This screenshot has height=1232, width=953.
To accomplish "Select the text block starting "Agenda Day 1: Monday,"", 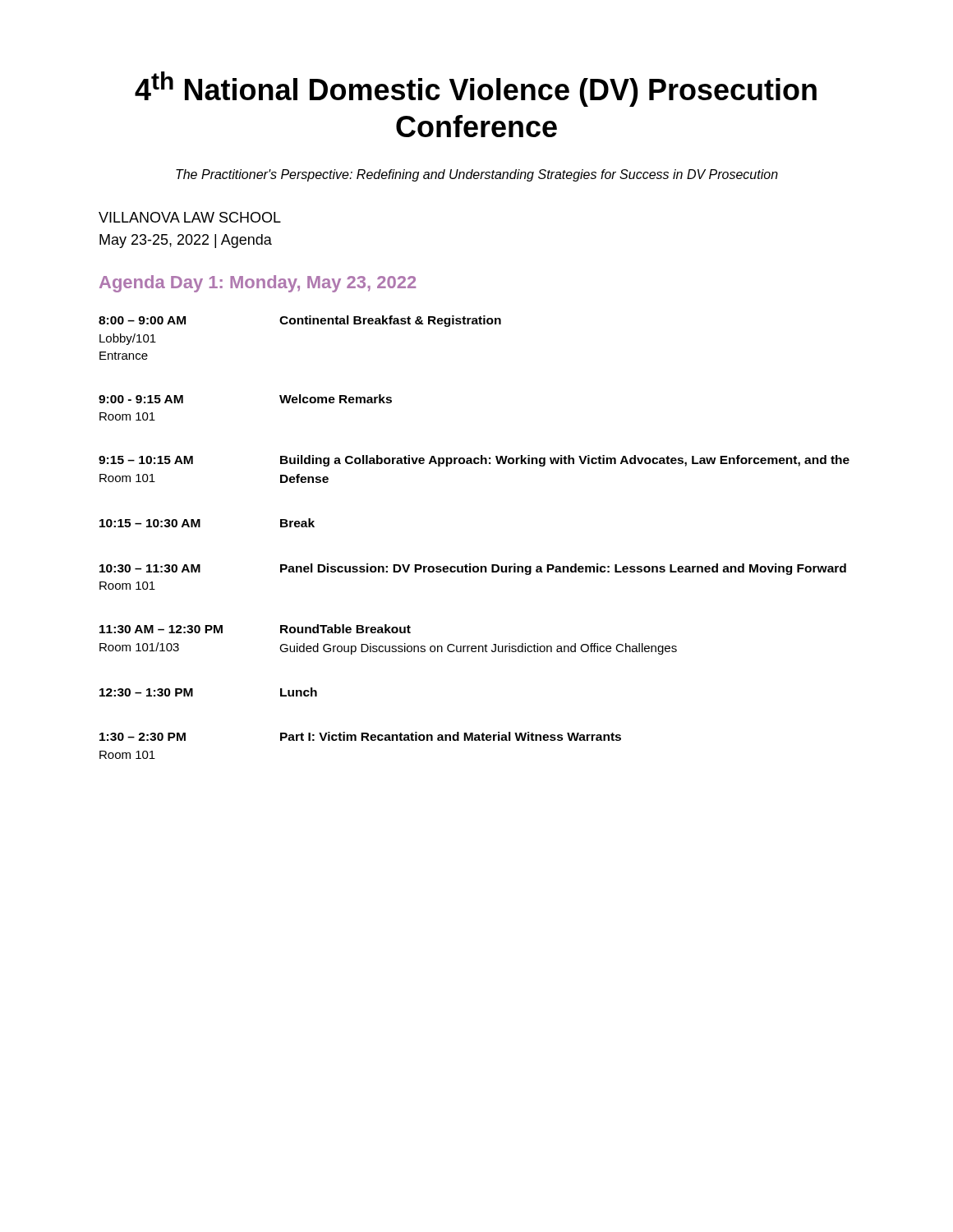I will click(x=258, y=282).
